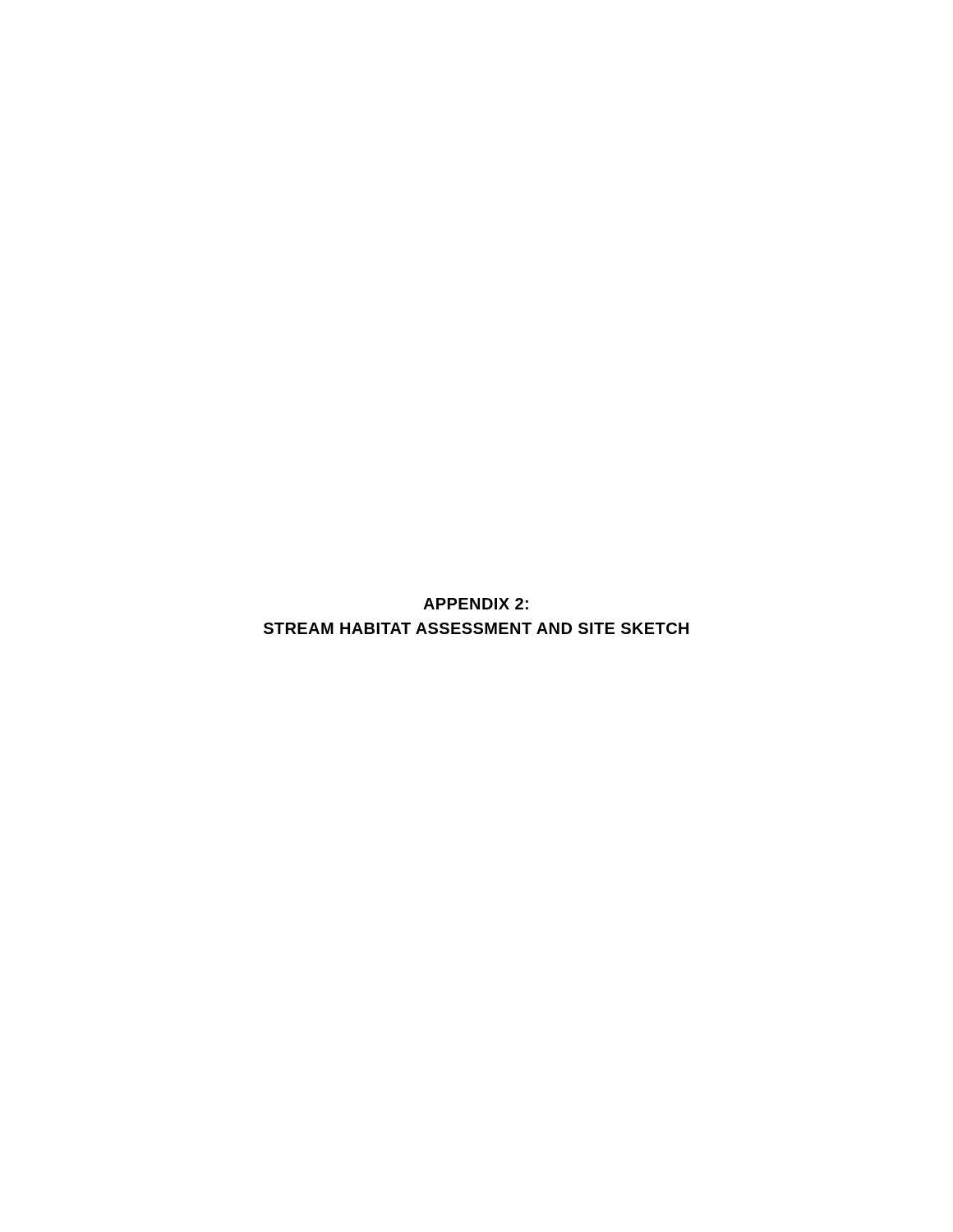Point to "APPENDIX 2: STREAM HABITAT ASSESSMENT AND SITE SKETCH"

point(476,616)
